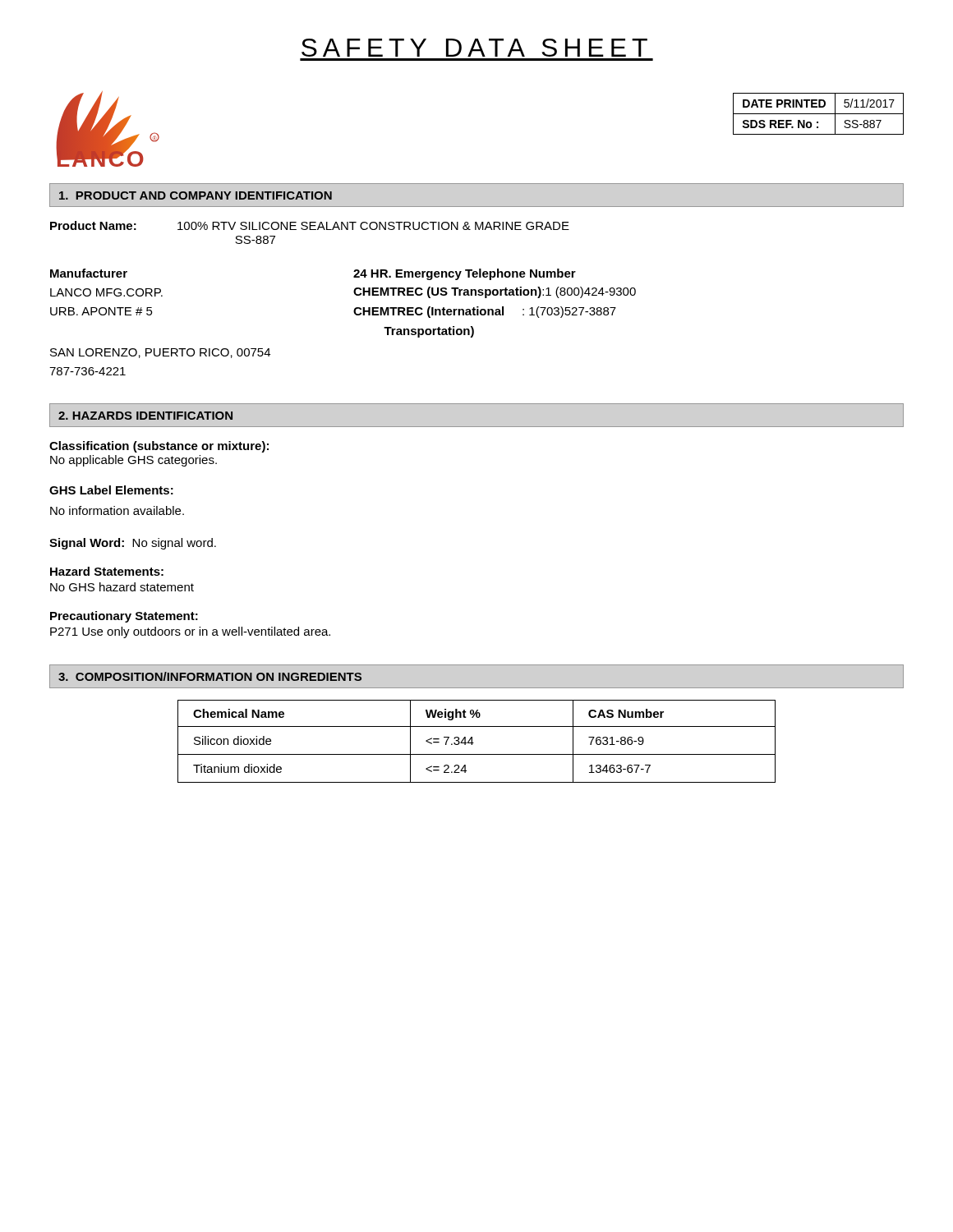
Task: Select the text starting "Manufacturer LANCO MFG.CORP. URB. APONTE #"
Action: (x=89, y=273)
